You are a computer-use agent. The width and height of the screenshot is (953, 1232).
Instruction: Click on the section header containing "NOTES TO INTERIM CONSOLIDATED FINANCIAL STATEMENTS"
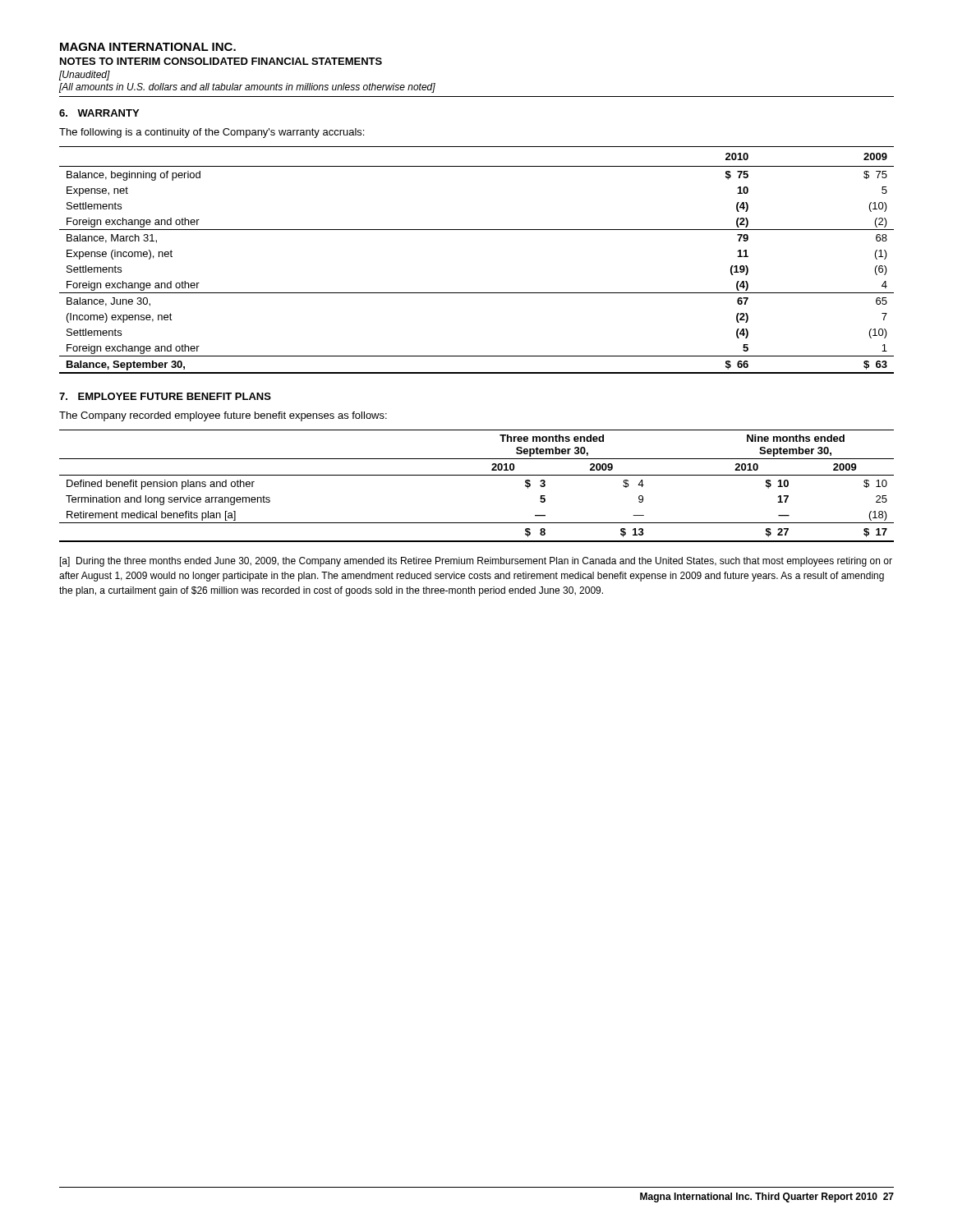pos(221,61)
